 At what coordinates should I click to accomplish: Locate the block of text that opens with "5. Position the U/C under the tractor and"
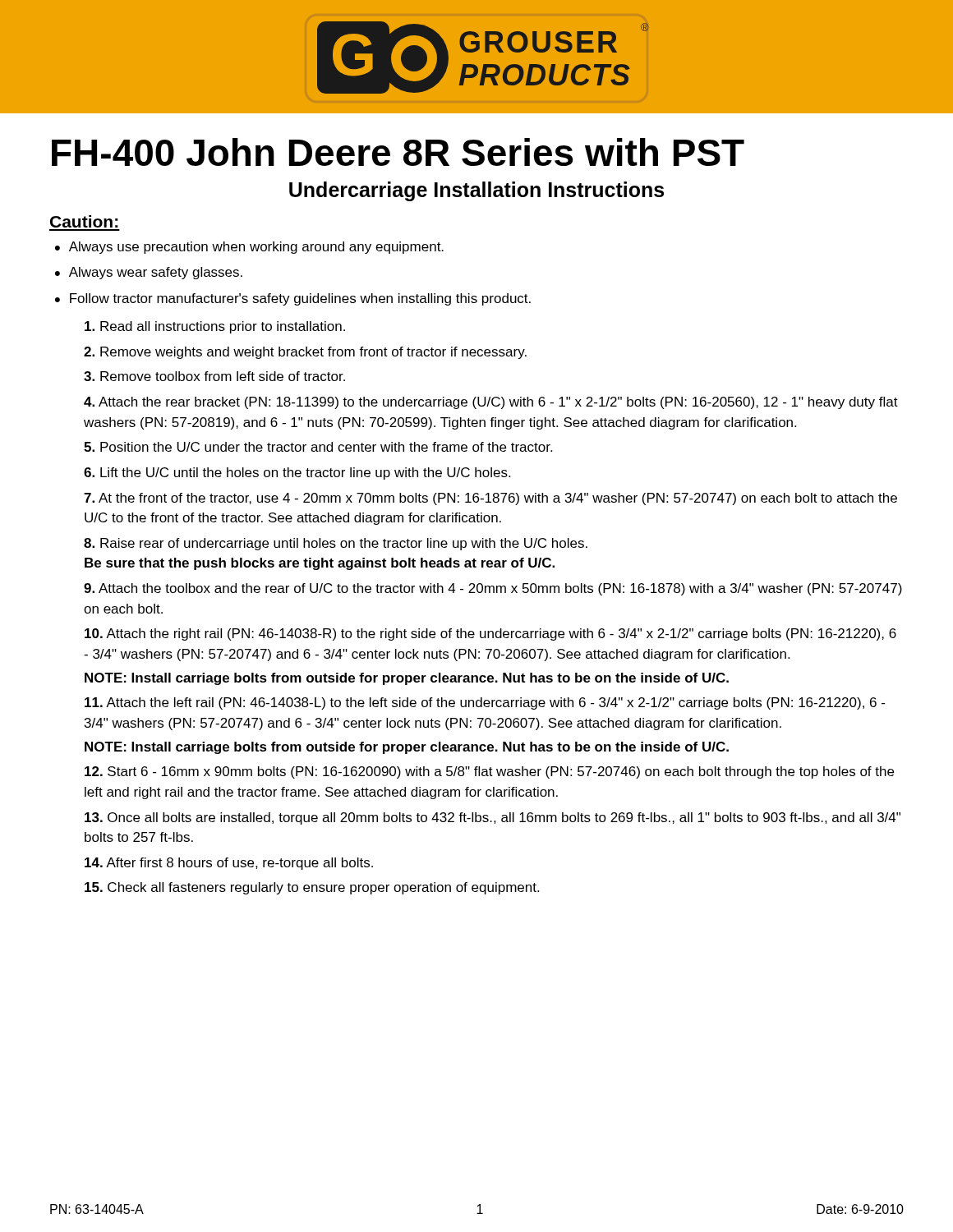point(319,447)
